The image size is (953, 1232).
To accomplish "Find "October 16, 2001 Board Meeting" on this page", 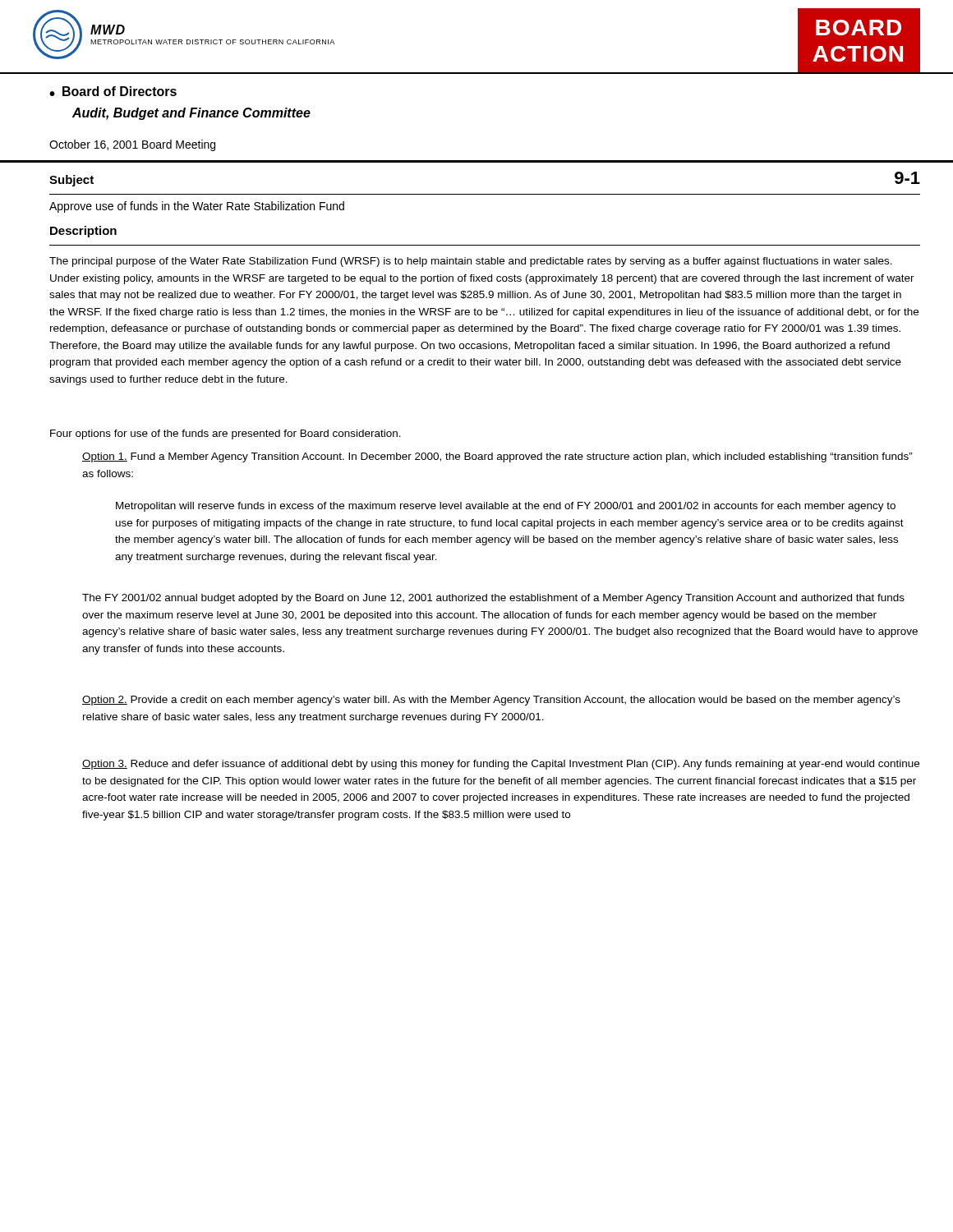I will point(133,145).
